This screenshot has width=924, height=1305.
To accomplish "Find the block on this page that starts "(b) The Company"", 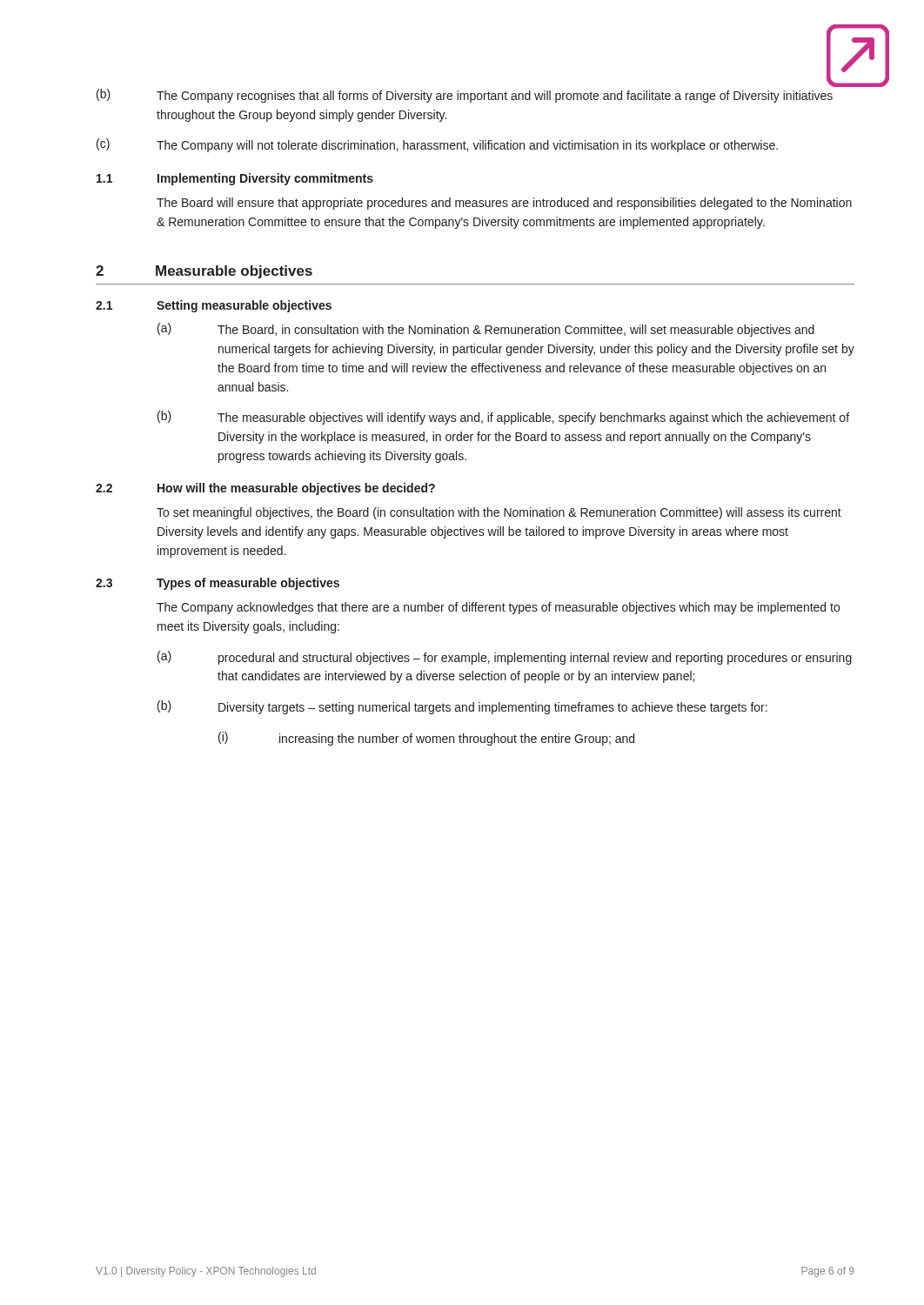I will point(475,106).
